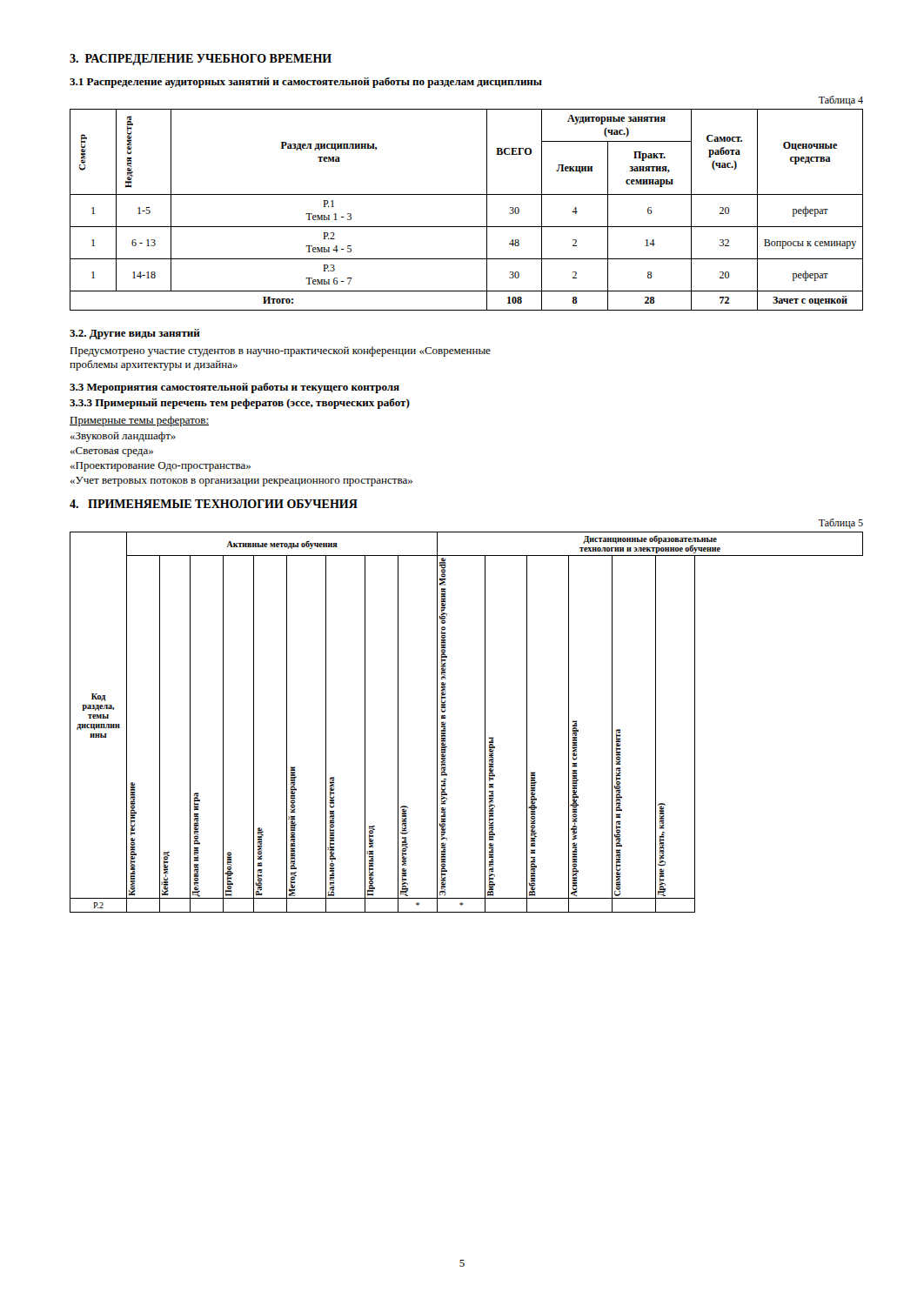Click on the passage starting "4. ПРИМЕНЯЕМЫЕ ТЕХНОЛОГИИ ОБУЧЕНИЯ"
This screenshot has width=924, height=1305.
click(x=213, y=504)
